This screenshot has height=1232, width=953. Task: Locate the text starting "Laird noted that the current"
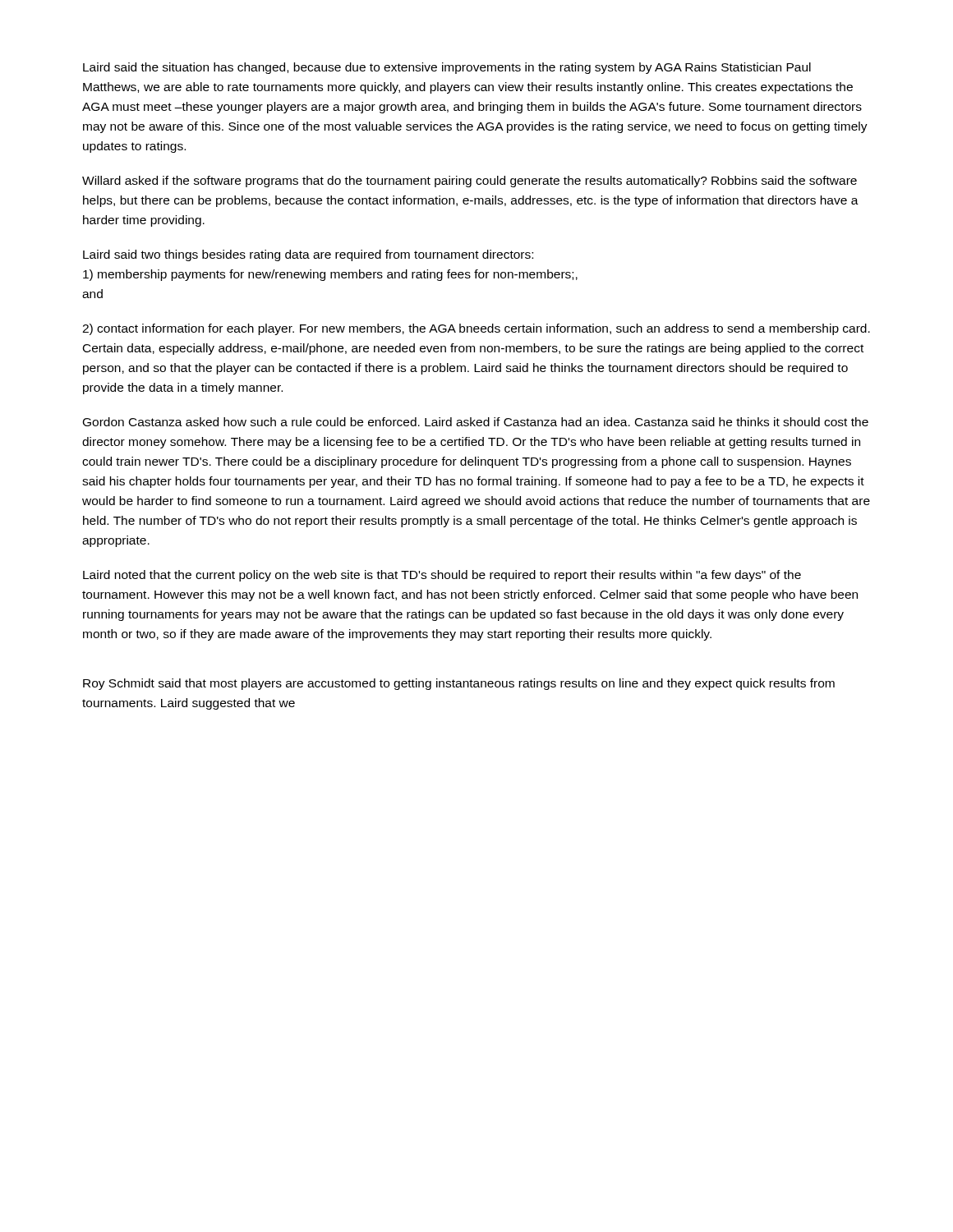click(x=470, y=604)
